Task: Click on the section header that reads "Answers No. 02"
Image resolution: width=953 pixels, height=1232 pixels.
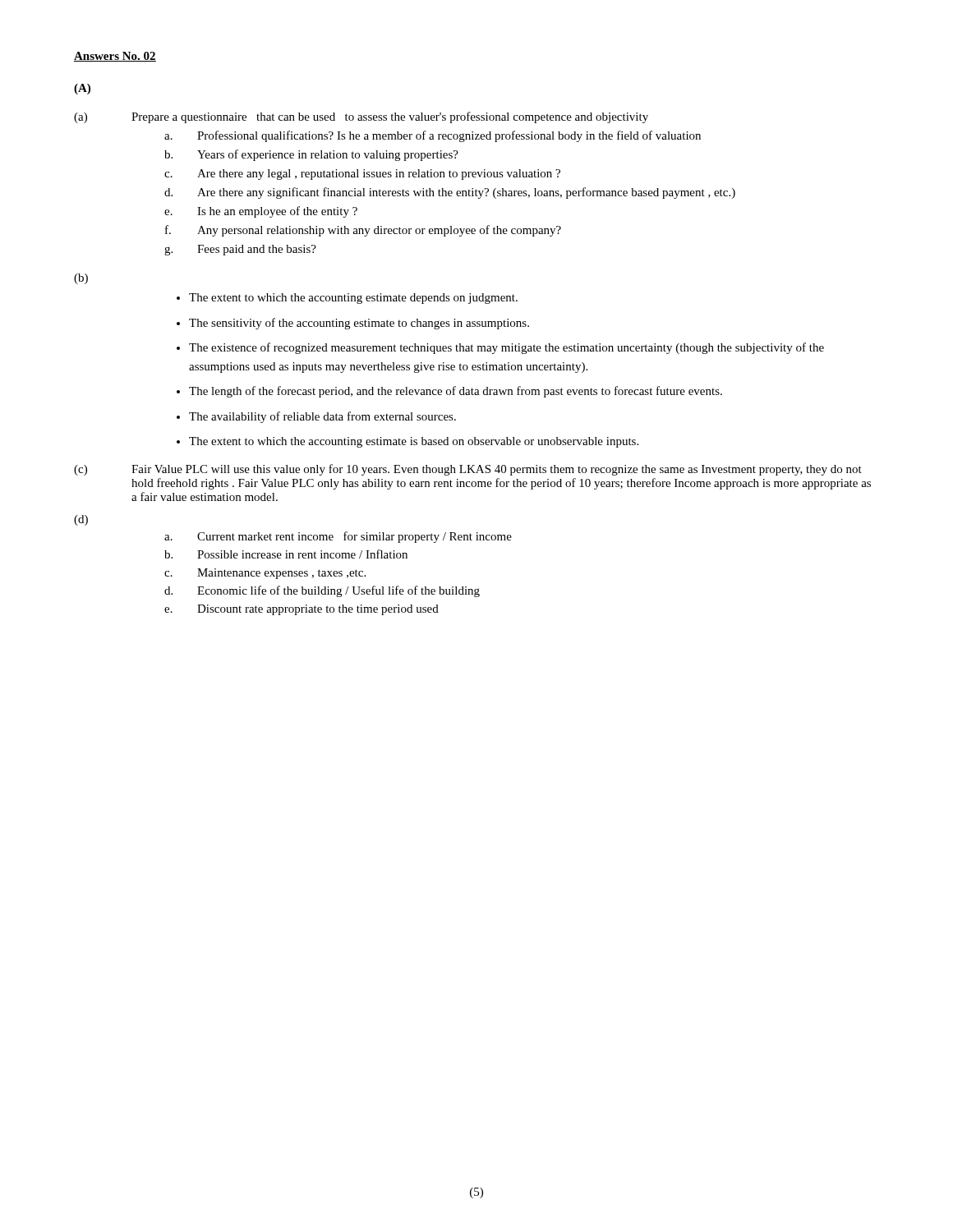Action: pyautogui.click(x=115, y=56)
